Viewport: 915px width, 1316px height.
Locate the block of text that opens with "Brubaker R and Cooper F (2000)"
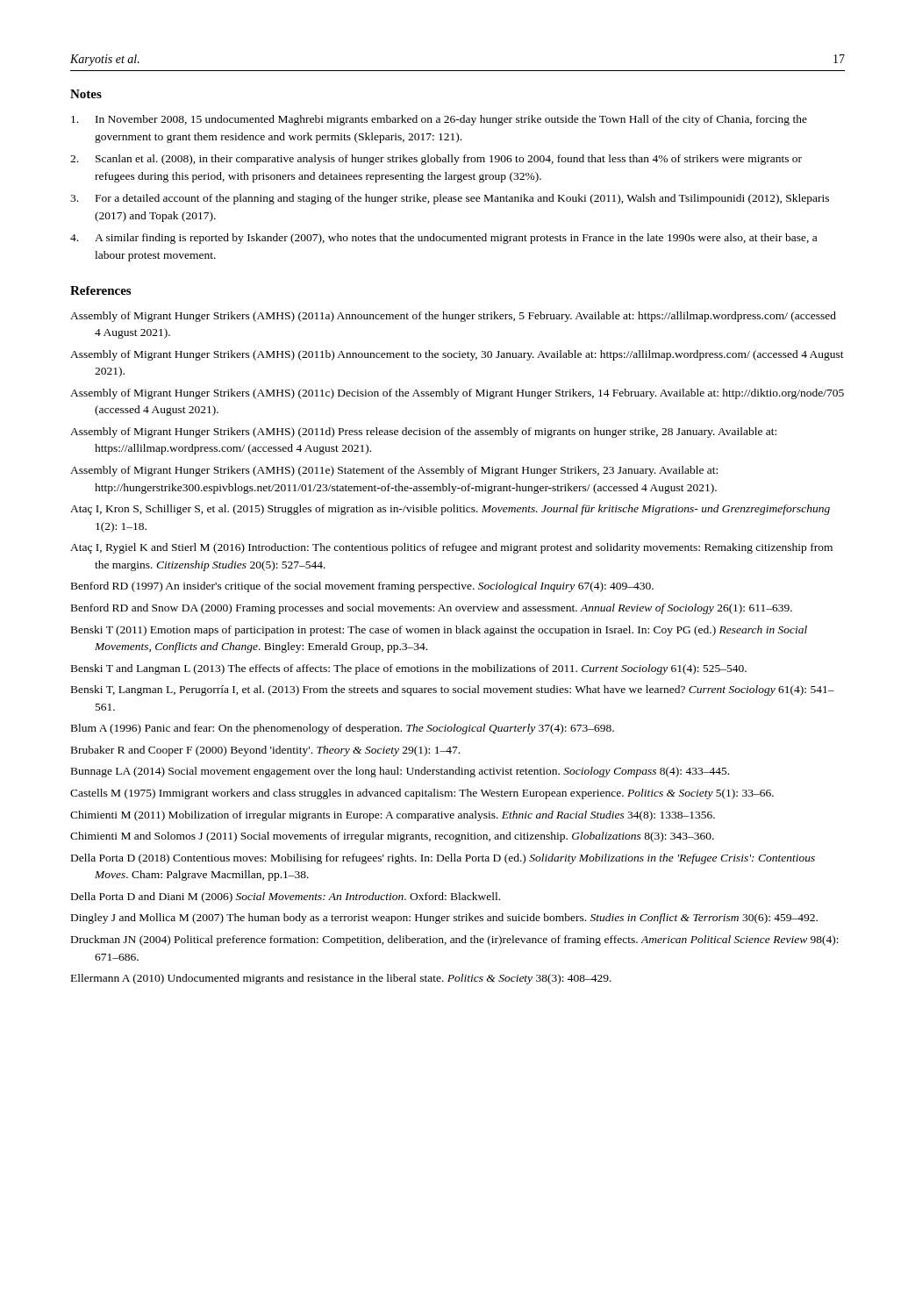tap(265, 750)
